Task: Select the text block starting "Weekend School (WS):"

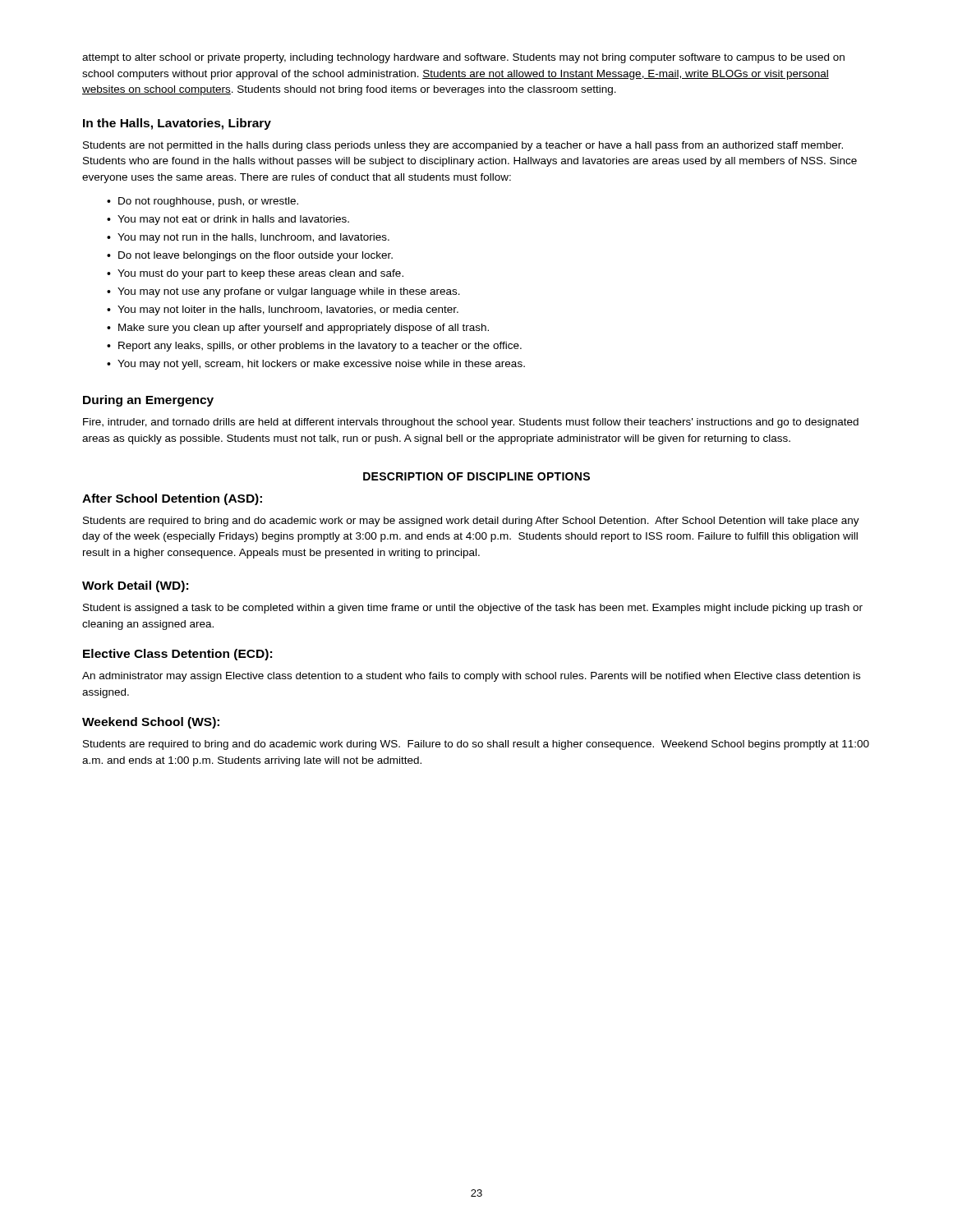Action: coord(151,722)
